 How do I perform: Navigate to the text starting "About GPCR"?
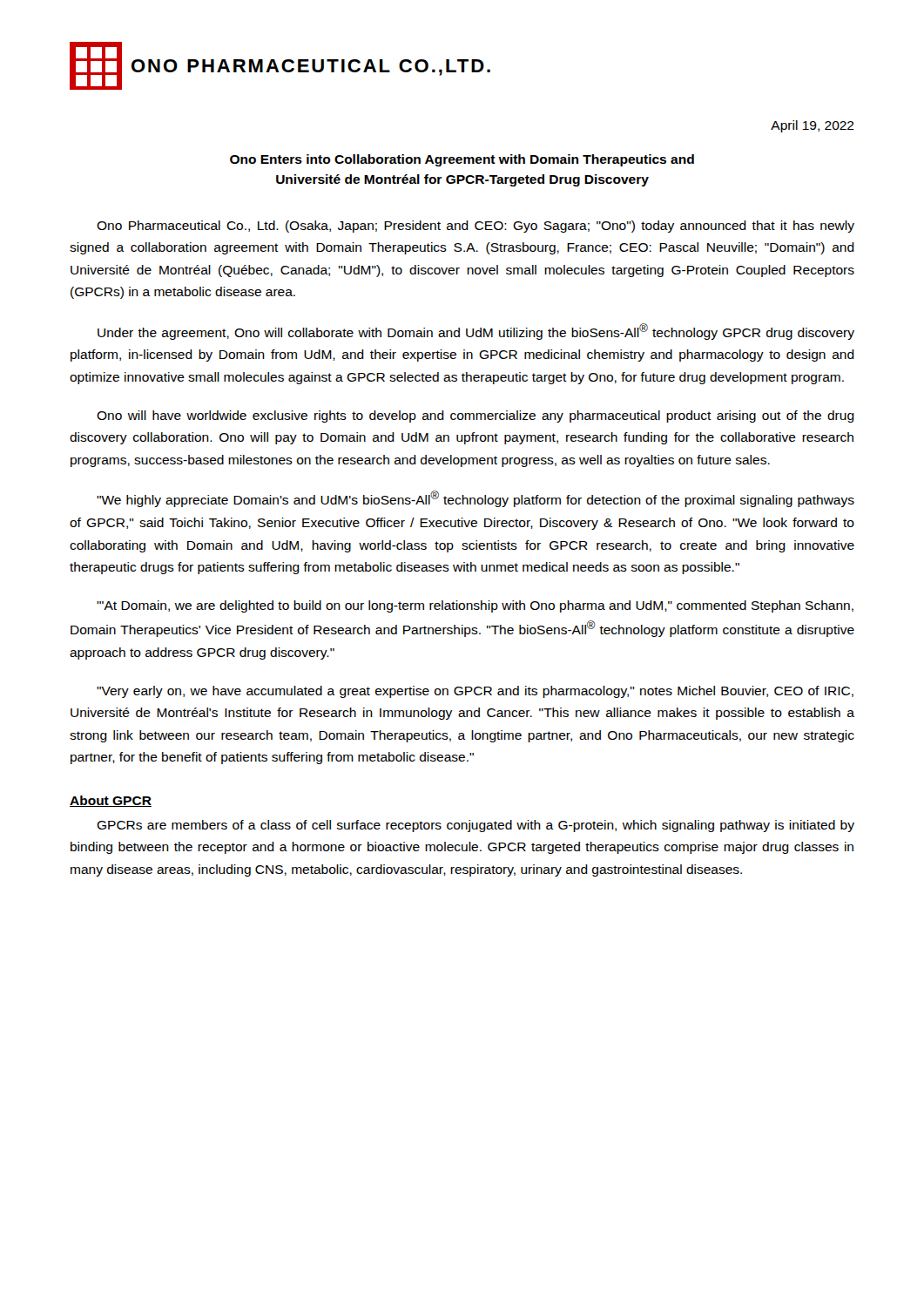(x=111, y=800)
